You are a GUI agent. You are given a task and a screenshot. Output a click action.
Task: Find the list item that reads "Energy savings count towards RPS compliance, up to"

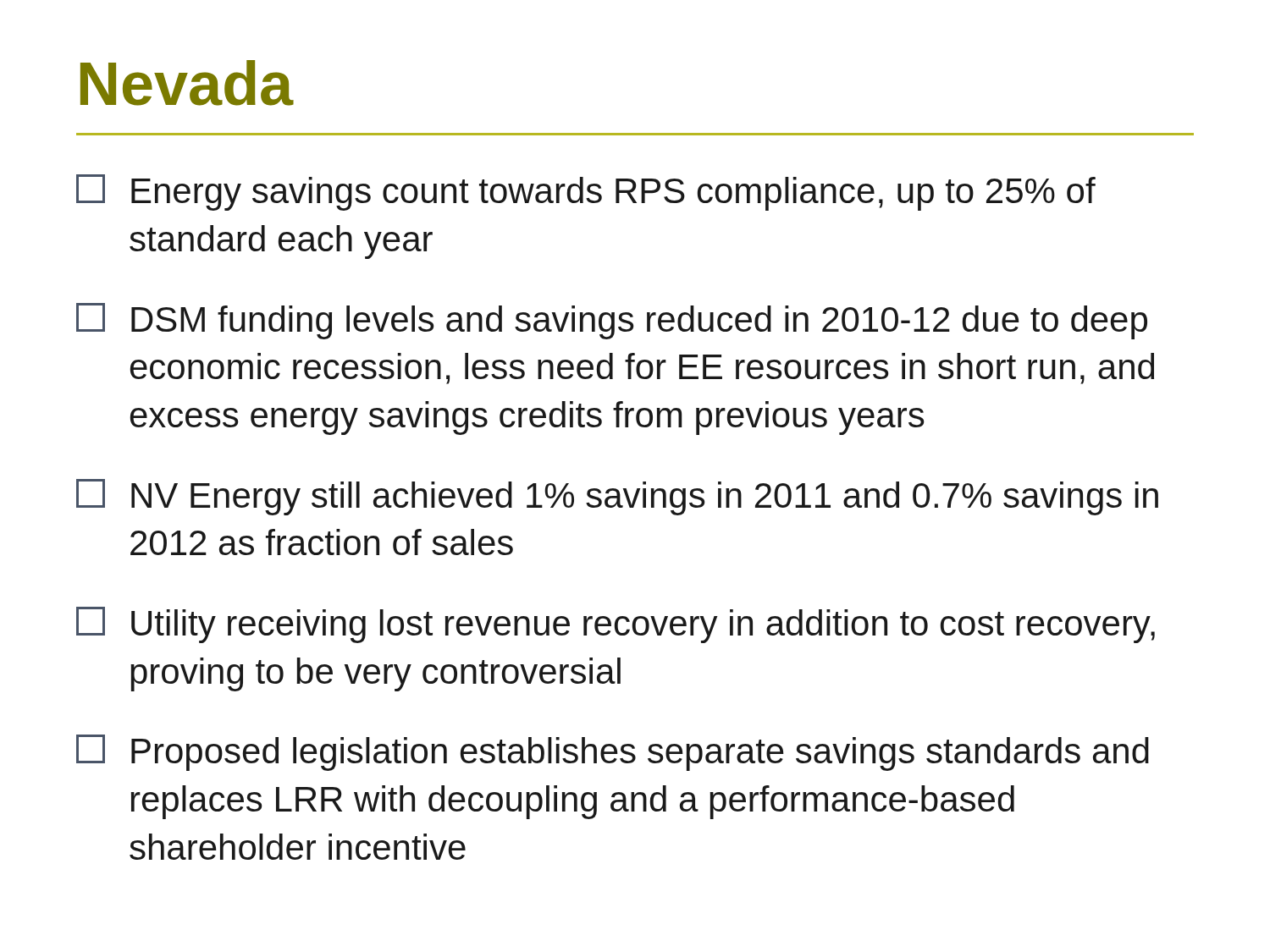click(x=635, y=216)
